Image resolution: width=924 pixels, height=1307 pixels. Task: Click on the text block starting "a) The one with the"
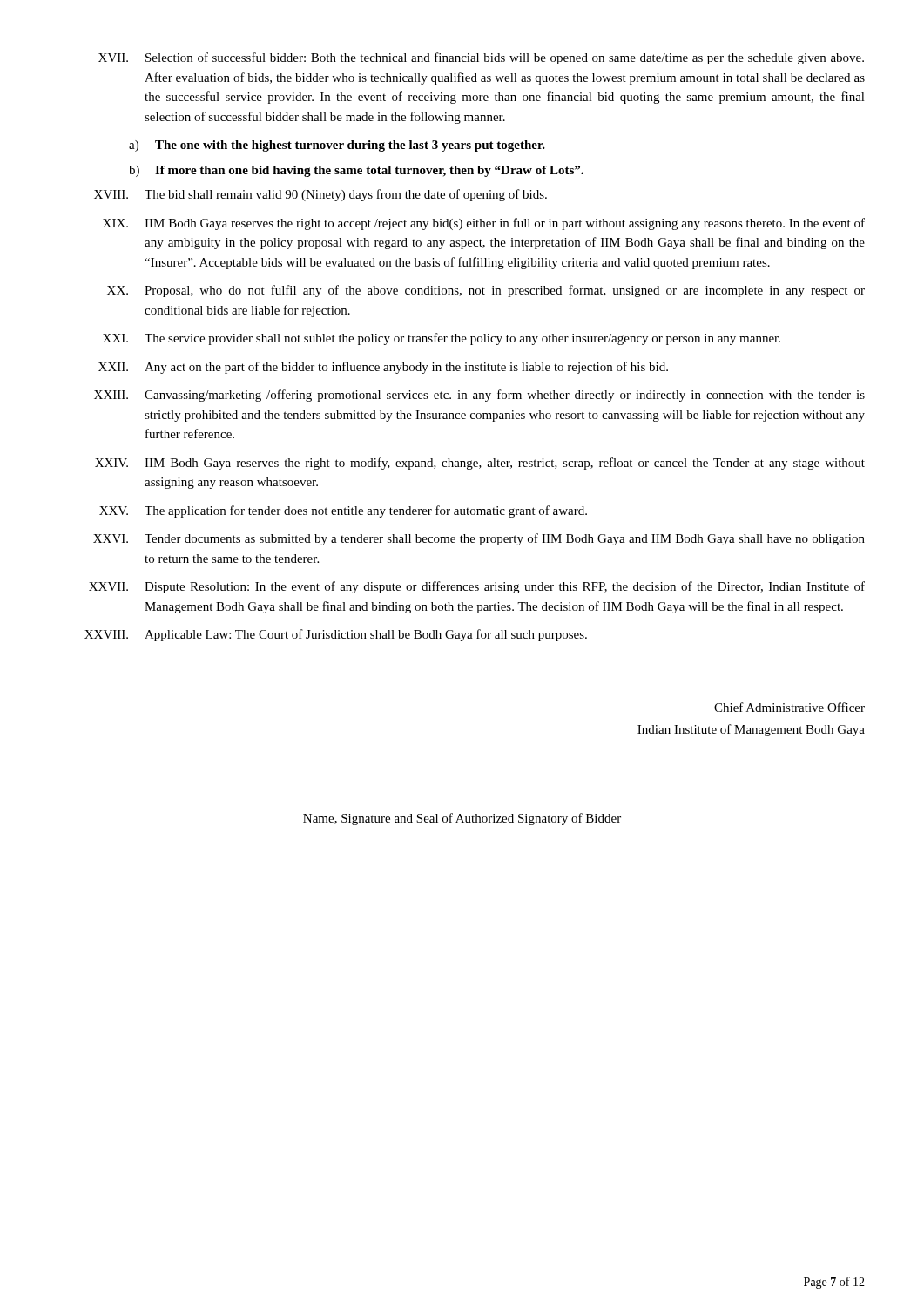[497, 145]
